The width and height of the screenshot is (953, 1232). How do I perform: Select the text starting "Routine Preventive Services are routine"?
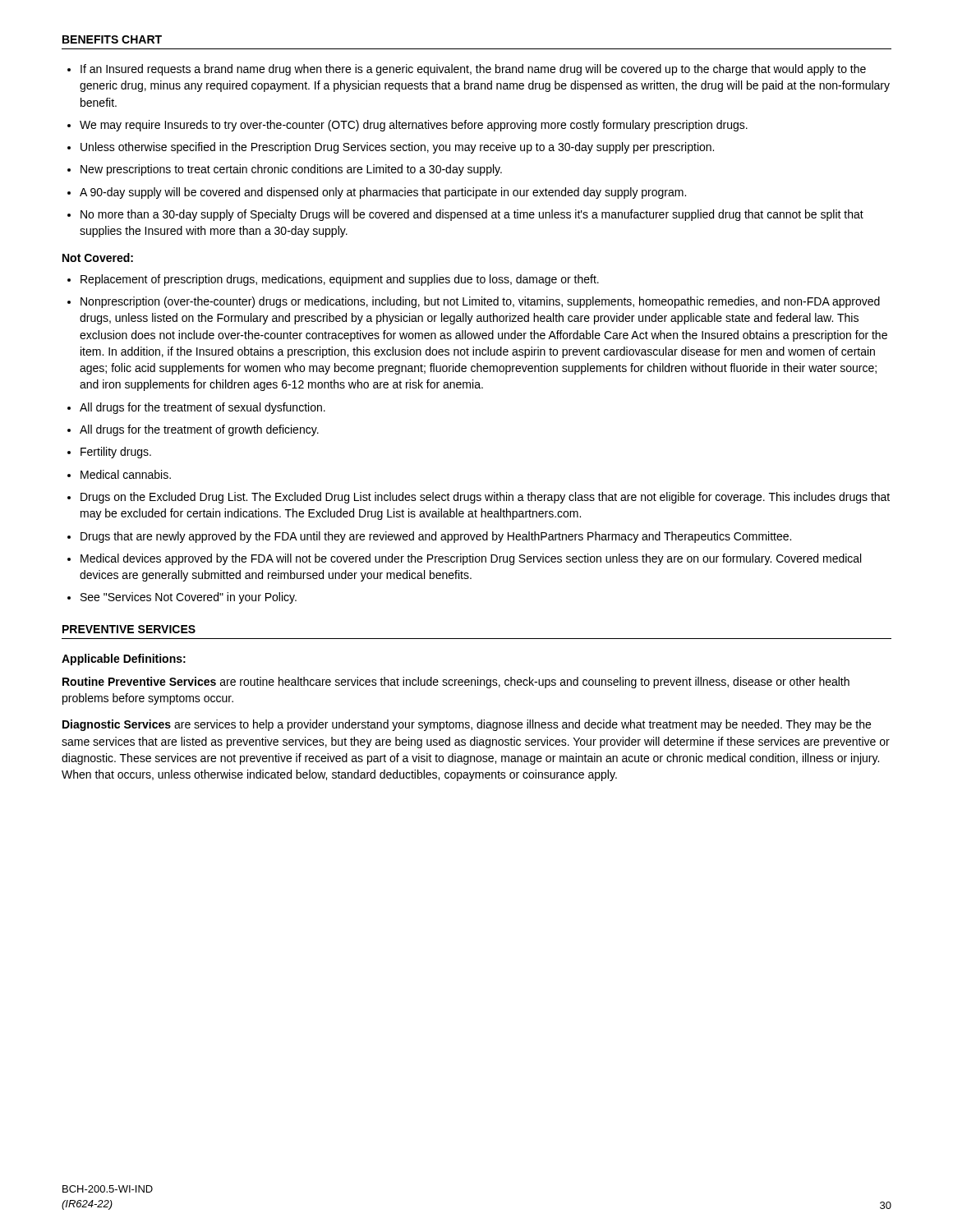(456, 690)
